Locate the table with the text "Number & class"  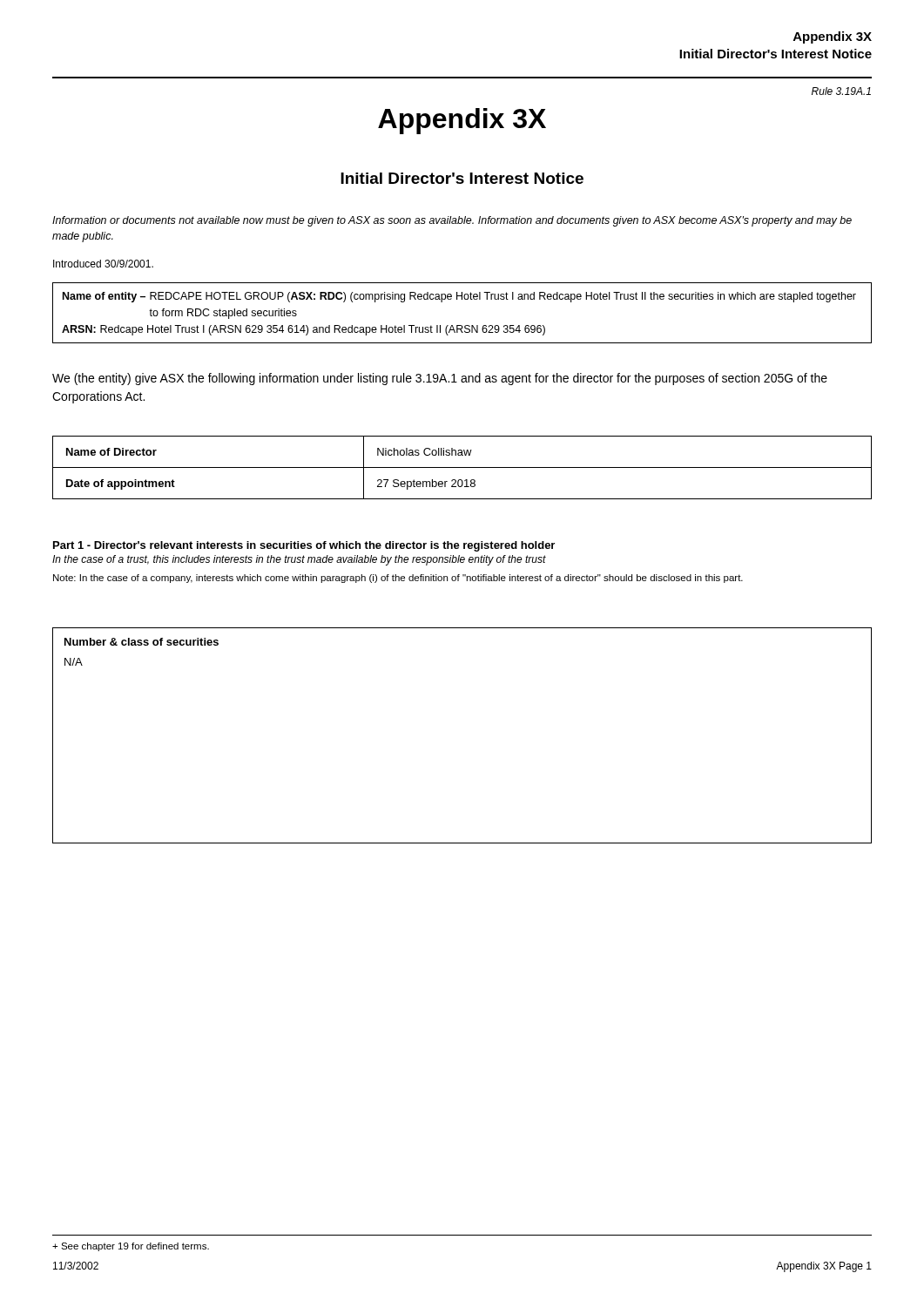click(462, 735)
